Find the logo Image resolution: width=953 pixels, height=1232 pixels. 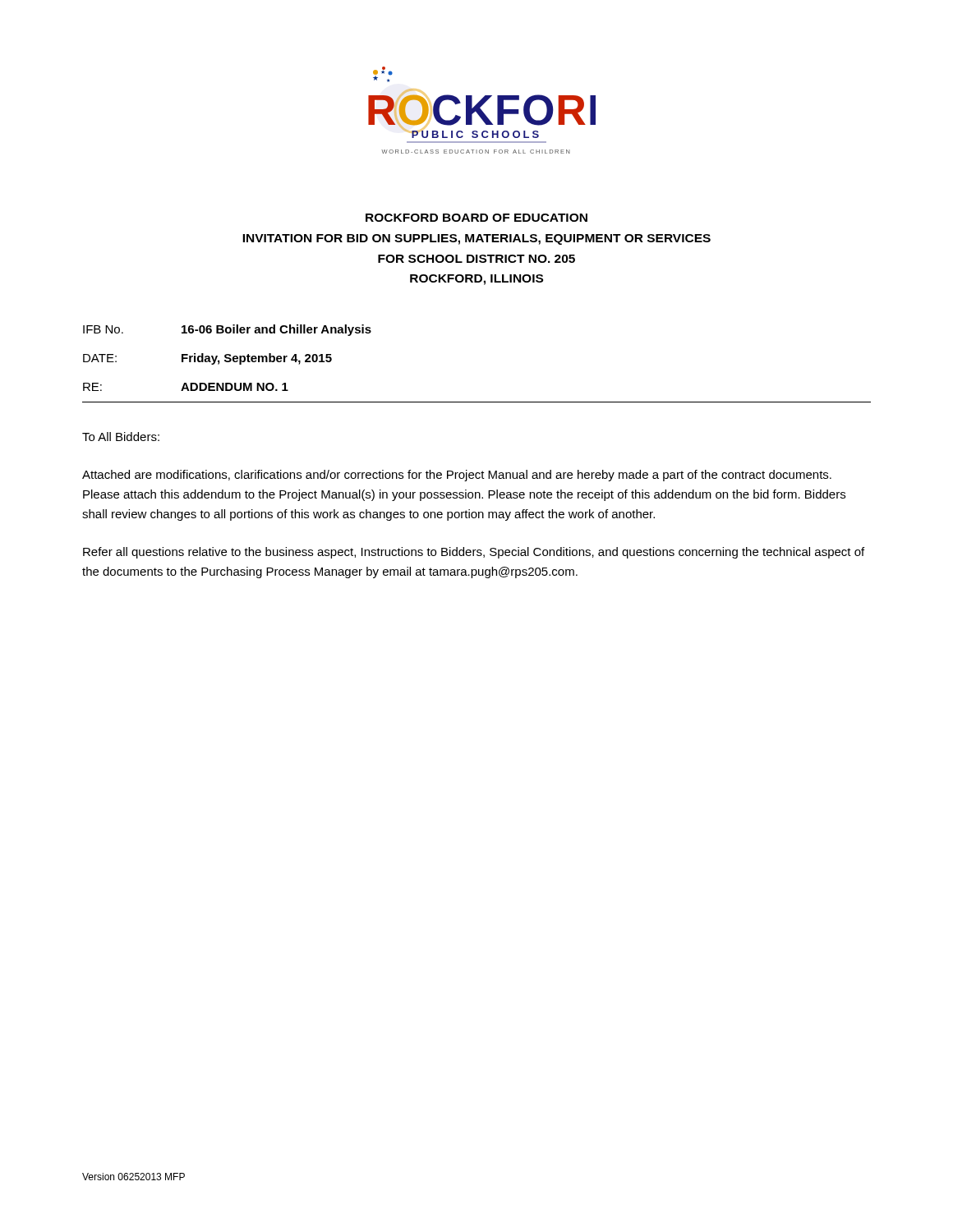pos(476,87)
